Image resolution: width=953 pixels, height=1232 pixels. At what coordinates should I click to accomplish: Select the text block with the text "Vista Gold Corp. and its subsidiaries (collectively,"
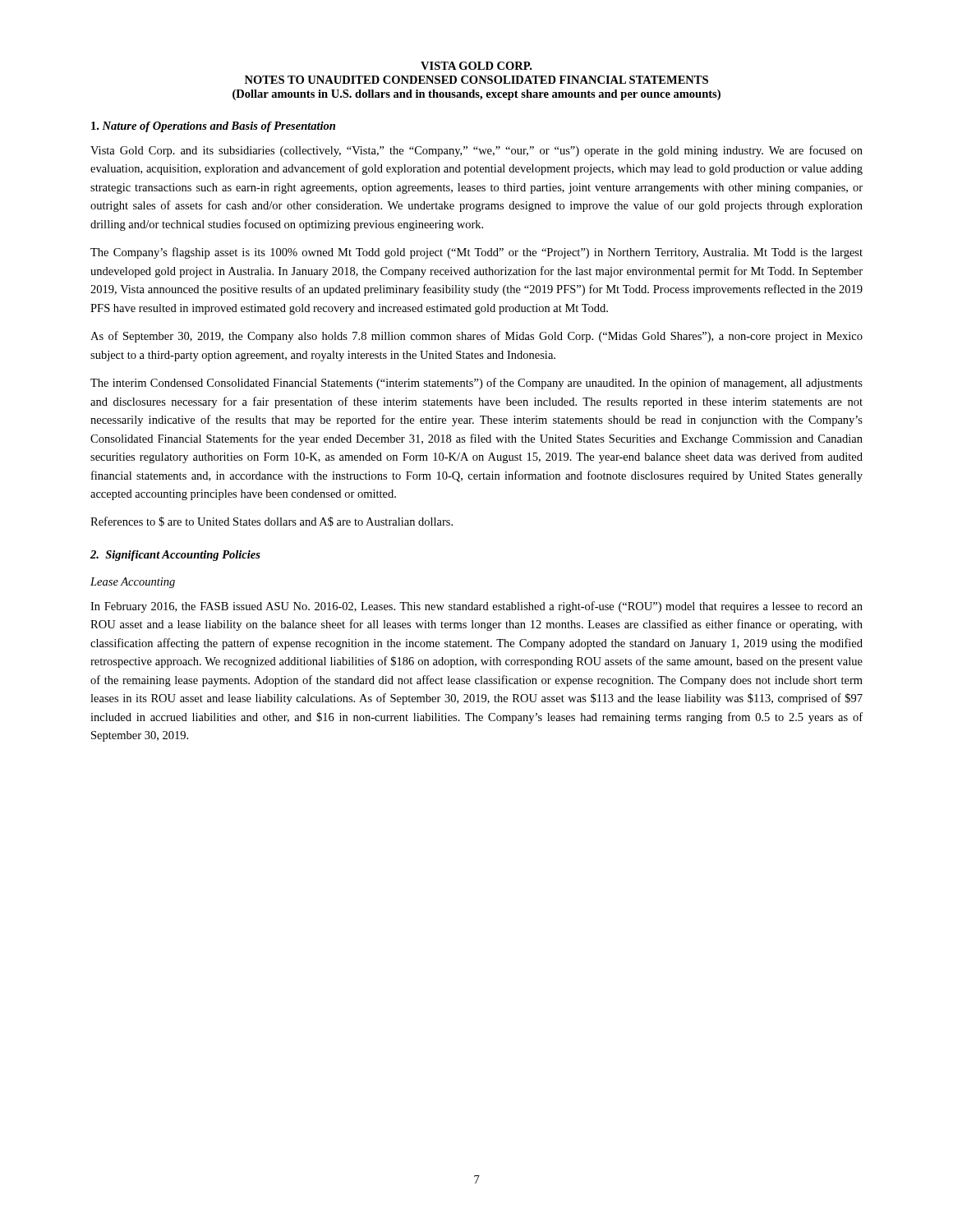(x=476, y=187)
